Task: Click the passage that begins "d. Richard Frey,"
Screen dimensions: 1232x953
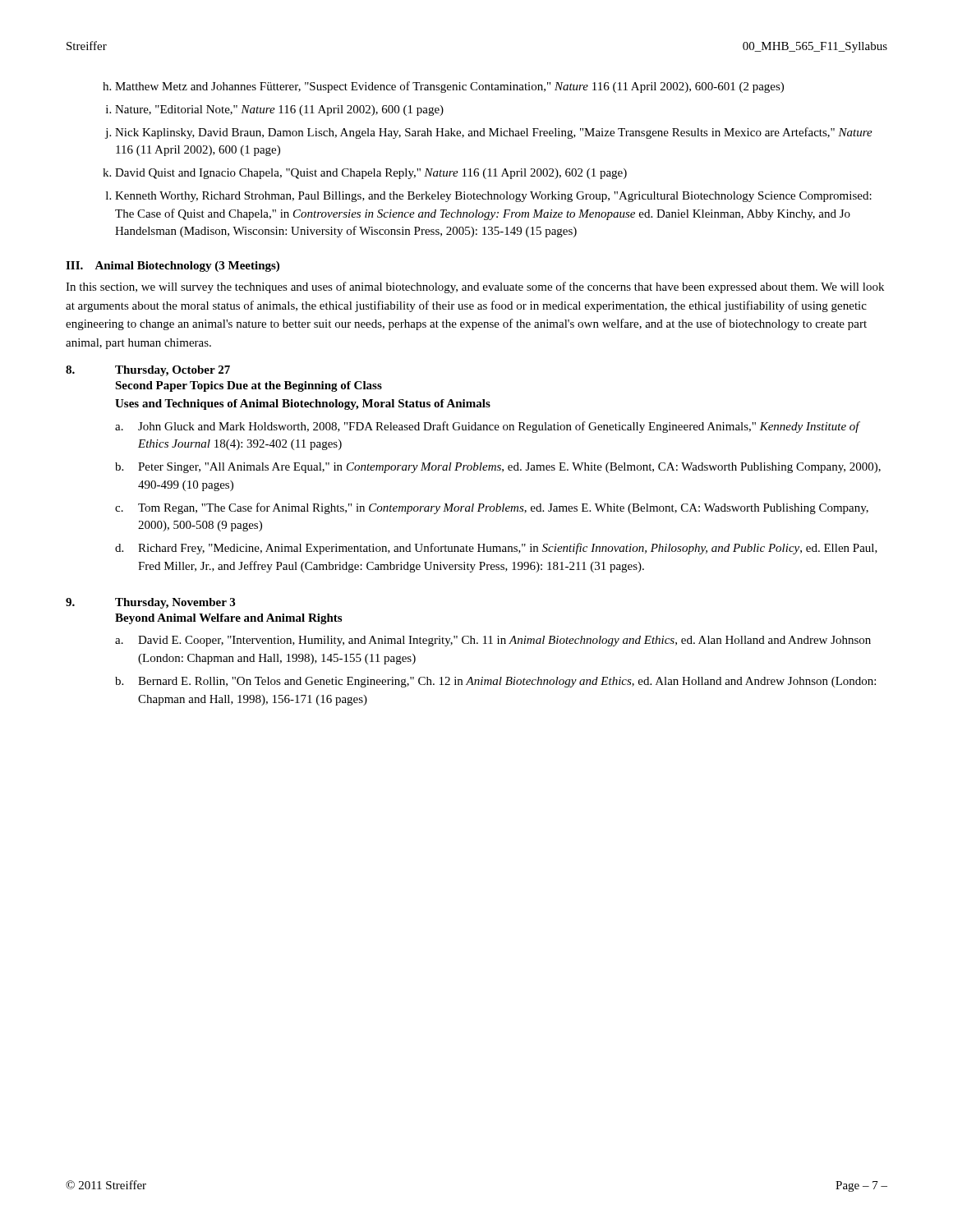Action: 501,557
